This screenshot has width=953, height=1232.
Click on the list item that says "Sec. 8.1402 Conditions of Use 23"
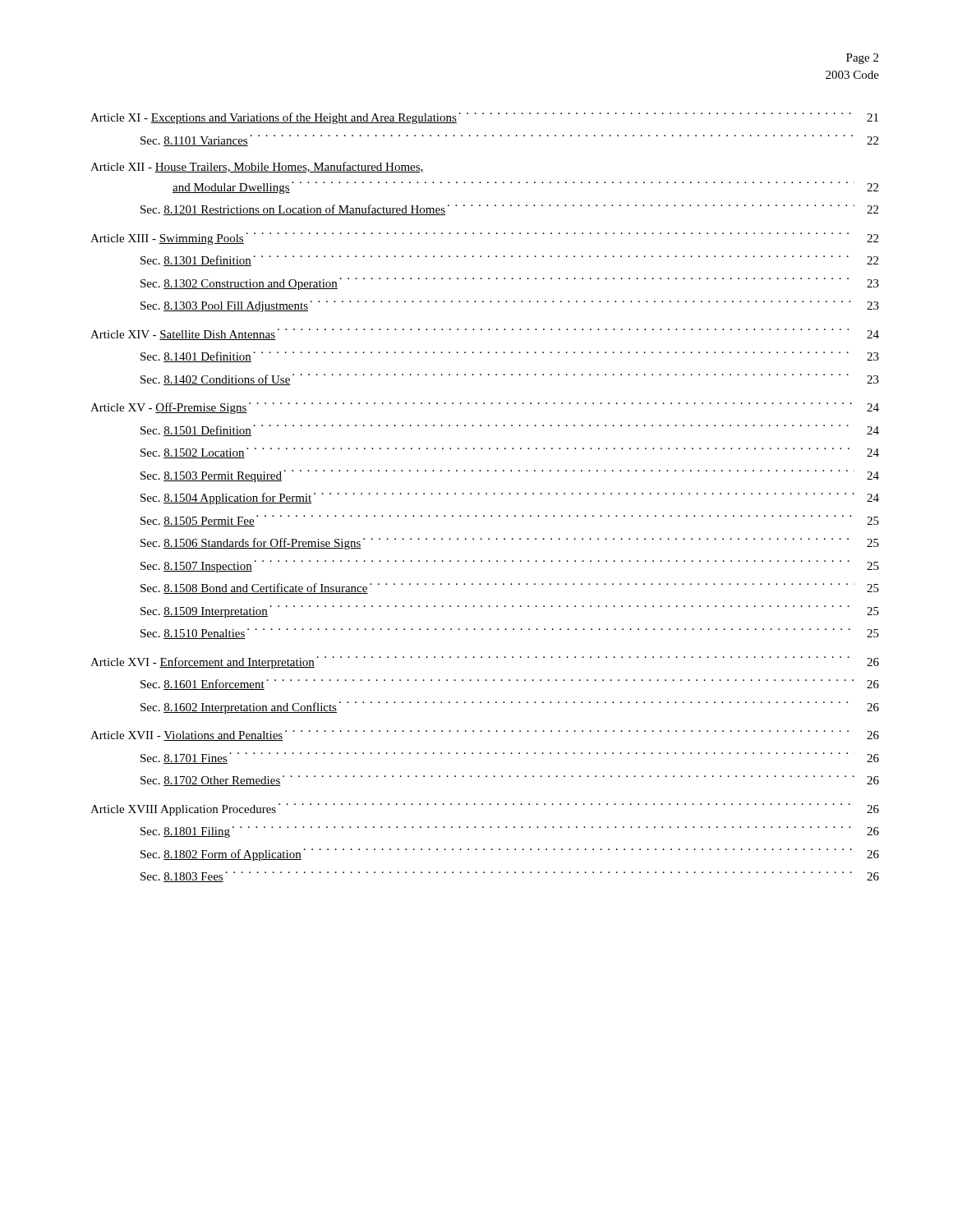509,378
